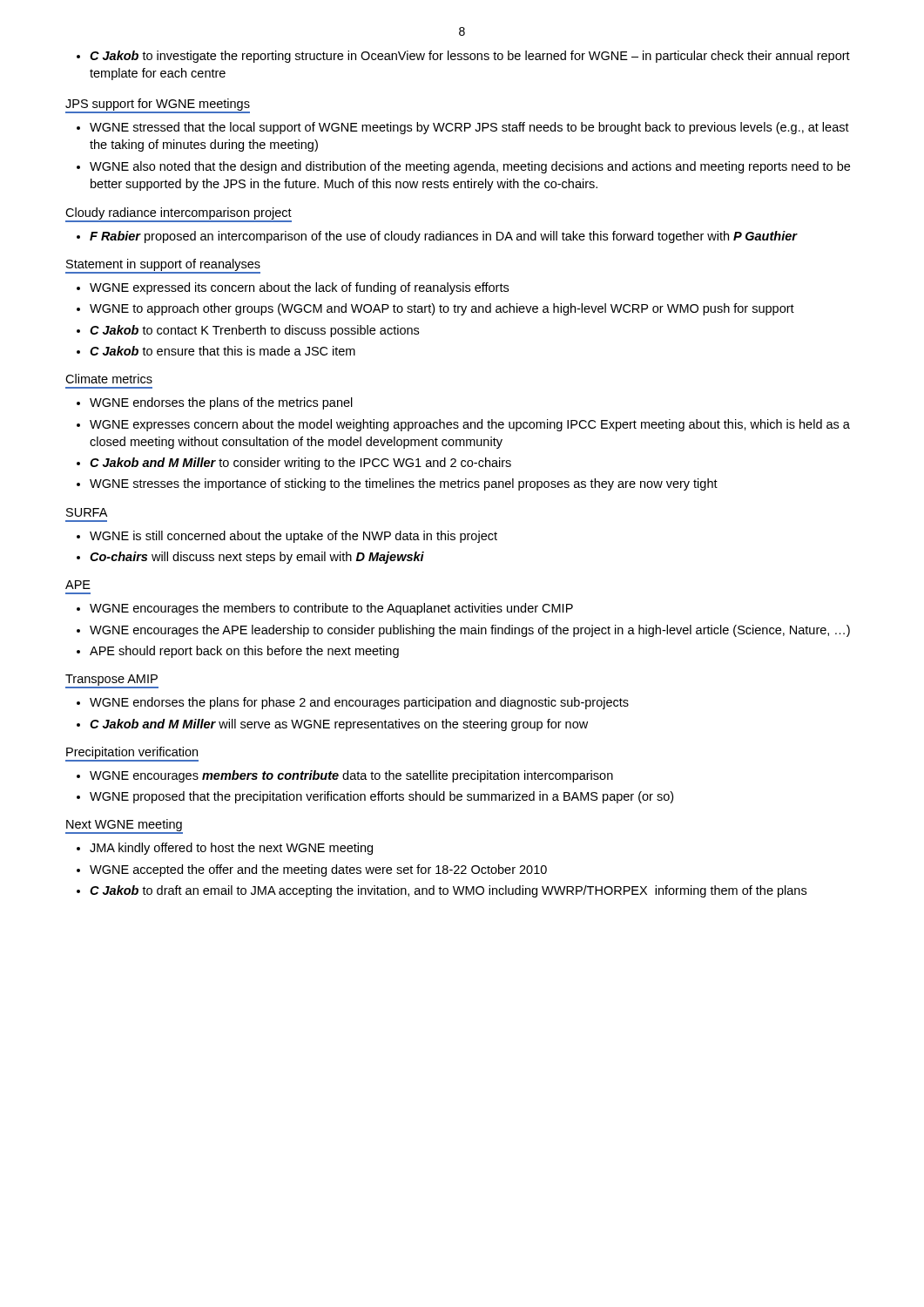Viewport: 924px width, 1307px height.
Task: Find the list item containing "WGNE encourages the APE leadership to"
Action: coord(470,630)
